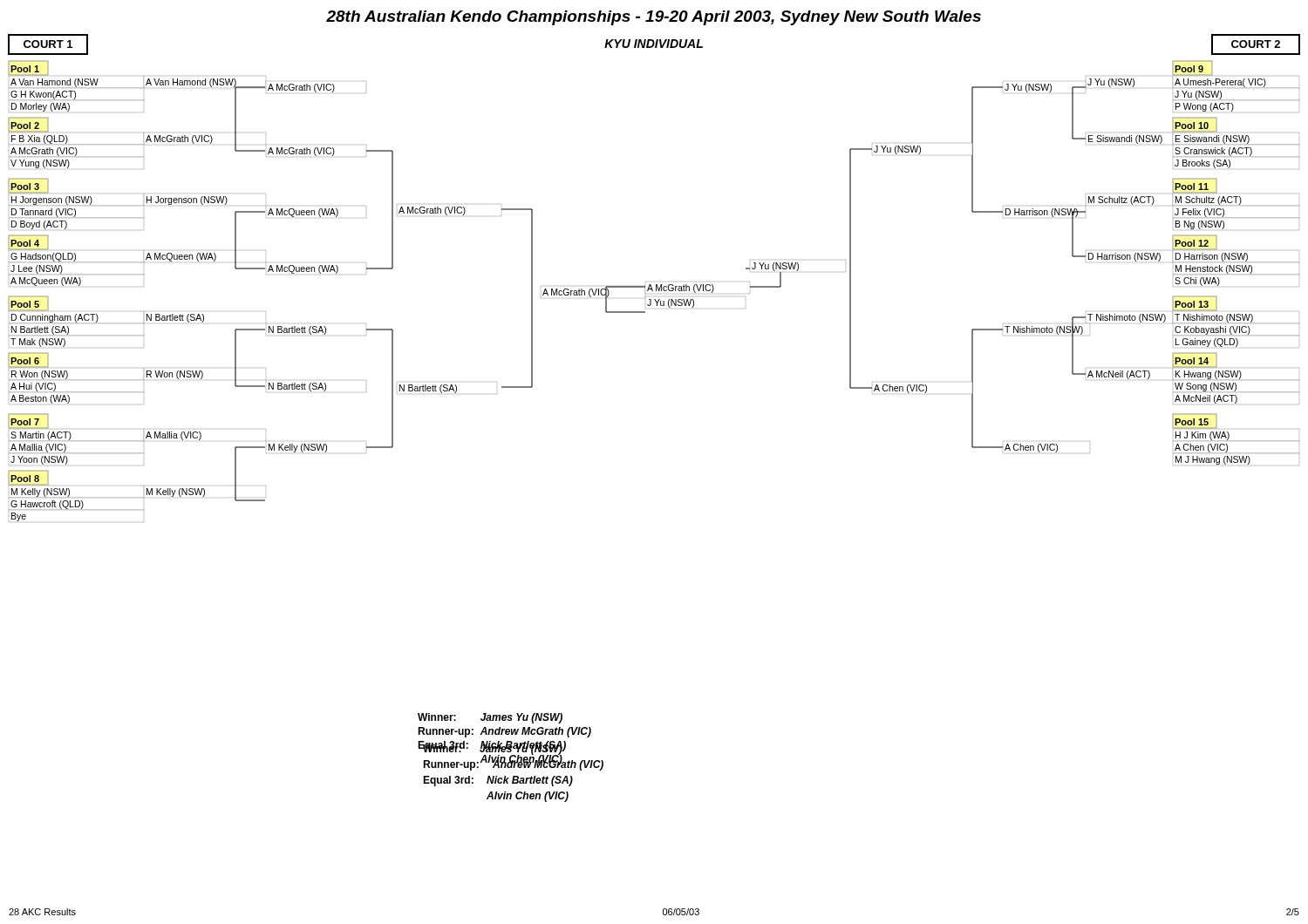Screen dimensions: 924x1308
Task: Click the title
Action: (x=654, y=16)
